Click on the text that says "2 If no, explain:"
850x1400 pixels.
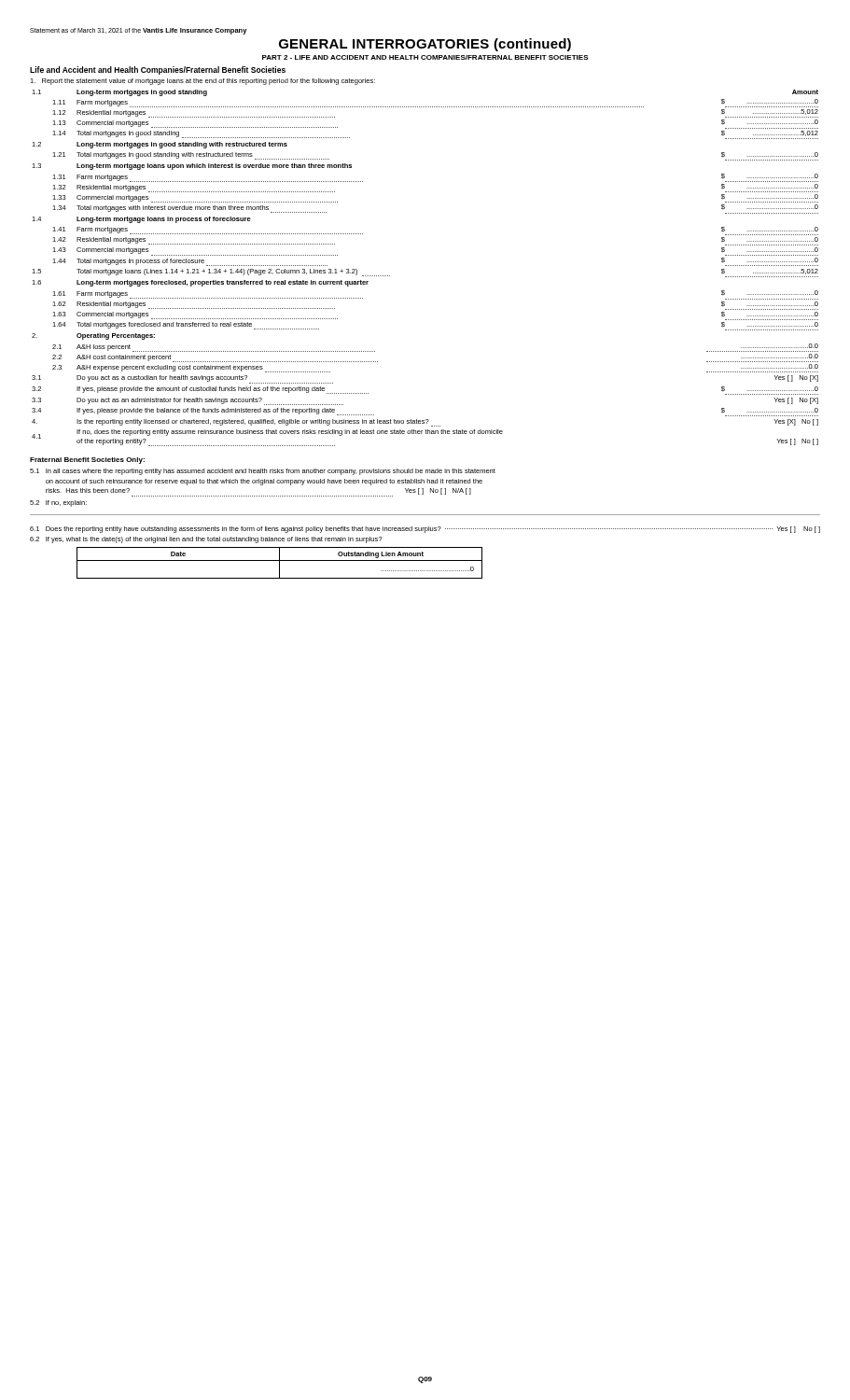click(x=58, y=502)
